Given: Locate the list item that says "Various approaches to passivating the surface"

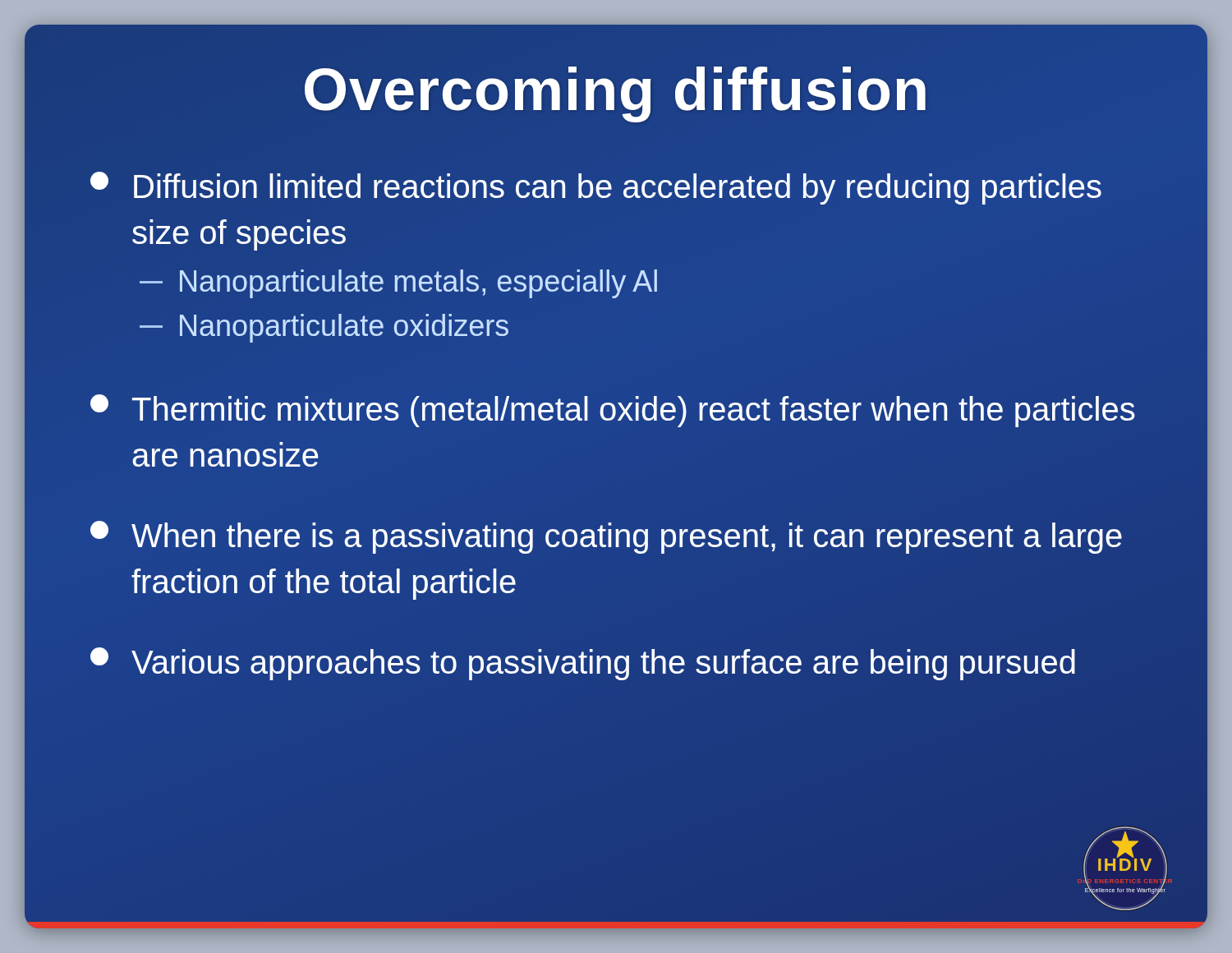Looking at the screenshot, I should pyautogui.click(x=584, y=662).
